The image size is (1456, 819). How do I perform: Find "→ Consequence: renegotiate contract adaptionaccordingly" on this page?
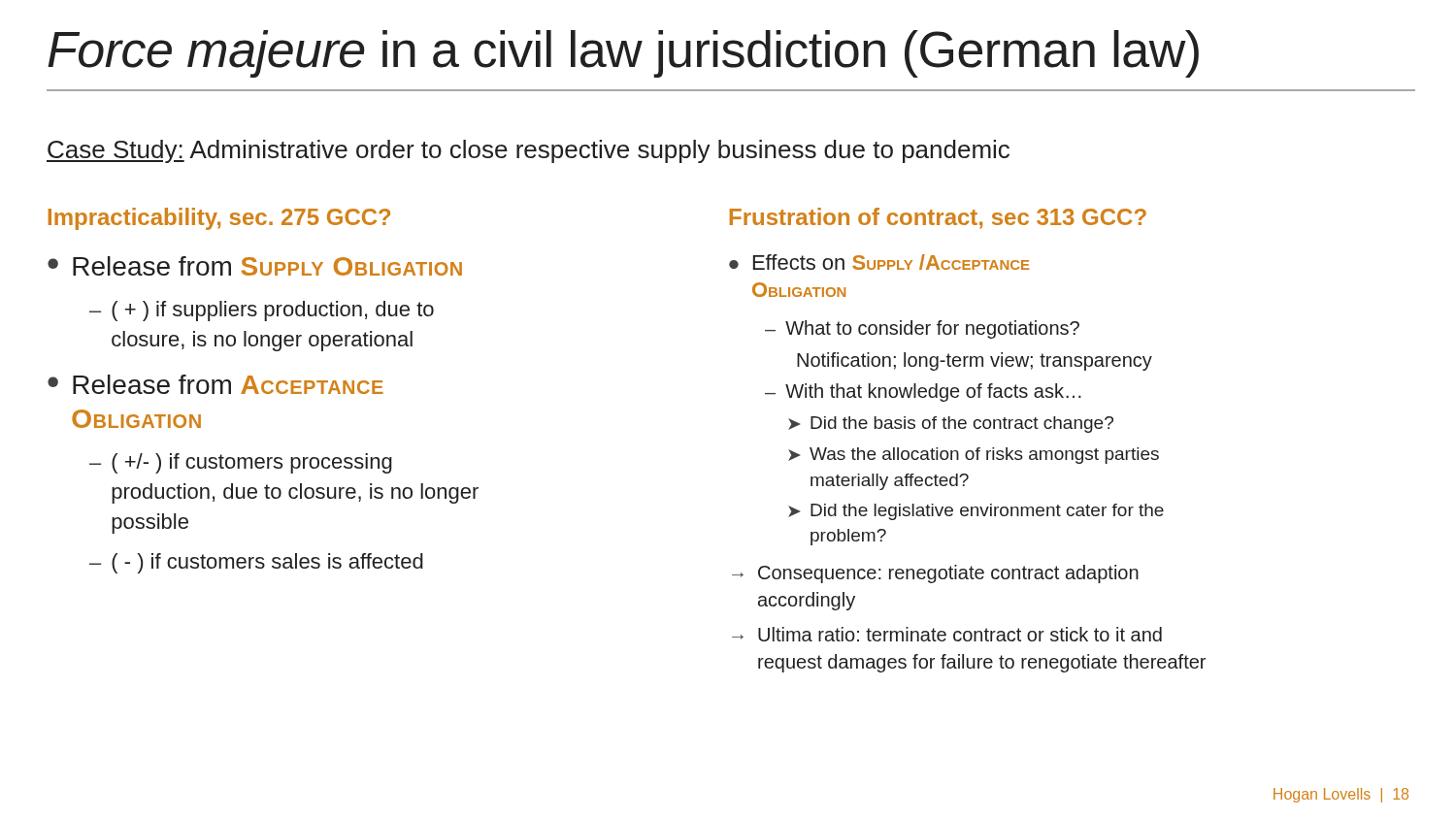tap(934, 586)
